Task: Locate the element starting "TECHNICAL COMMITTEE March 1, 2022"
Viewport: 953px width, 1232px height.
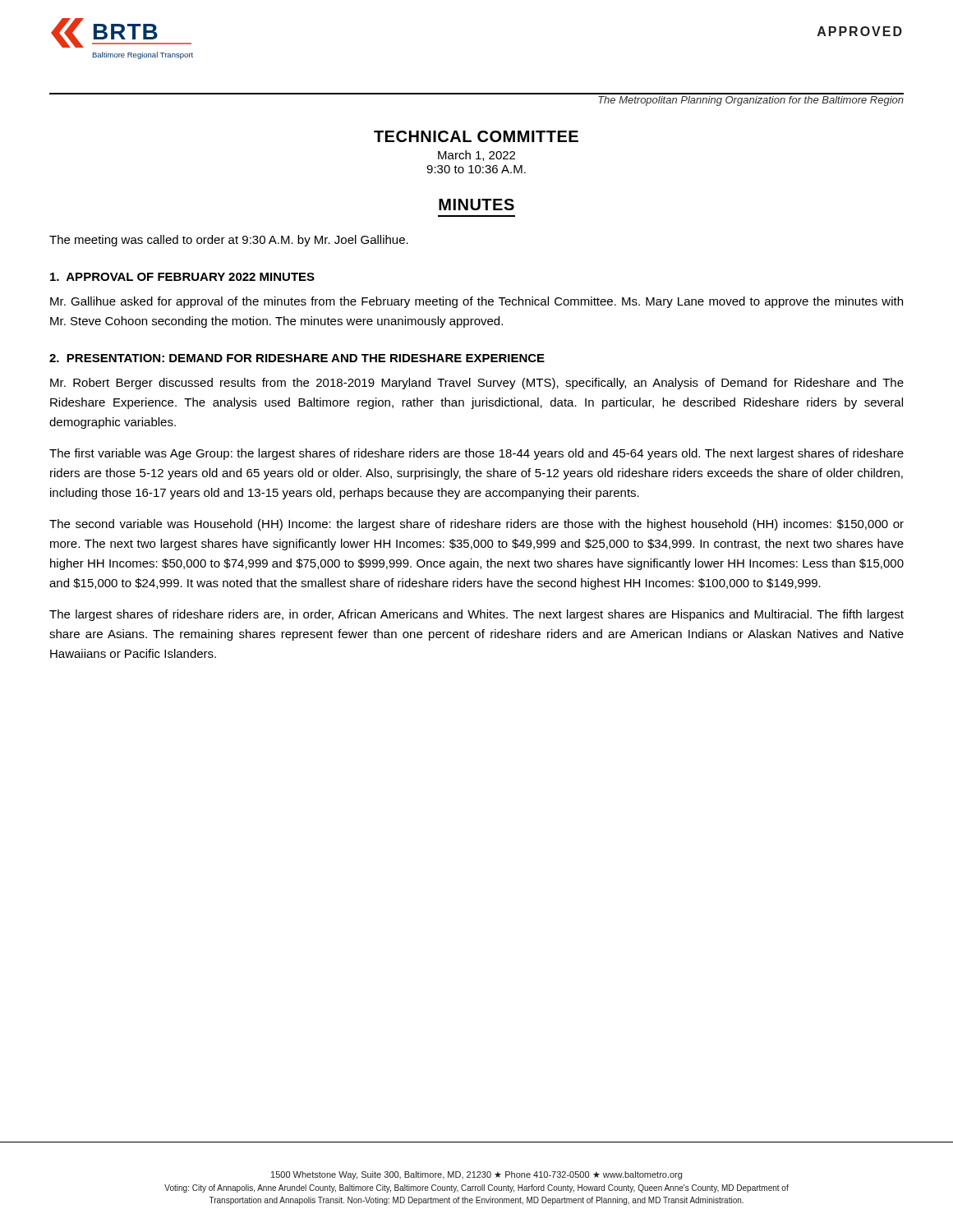Action: 476,152
